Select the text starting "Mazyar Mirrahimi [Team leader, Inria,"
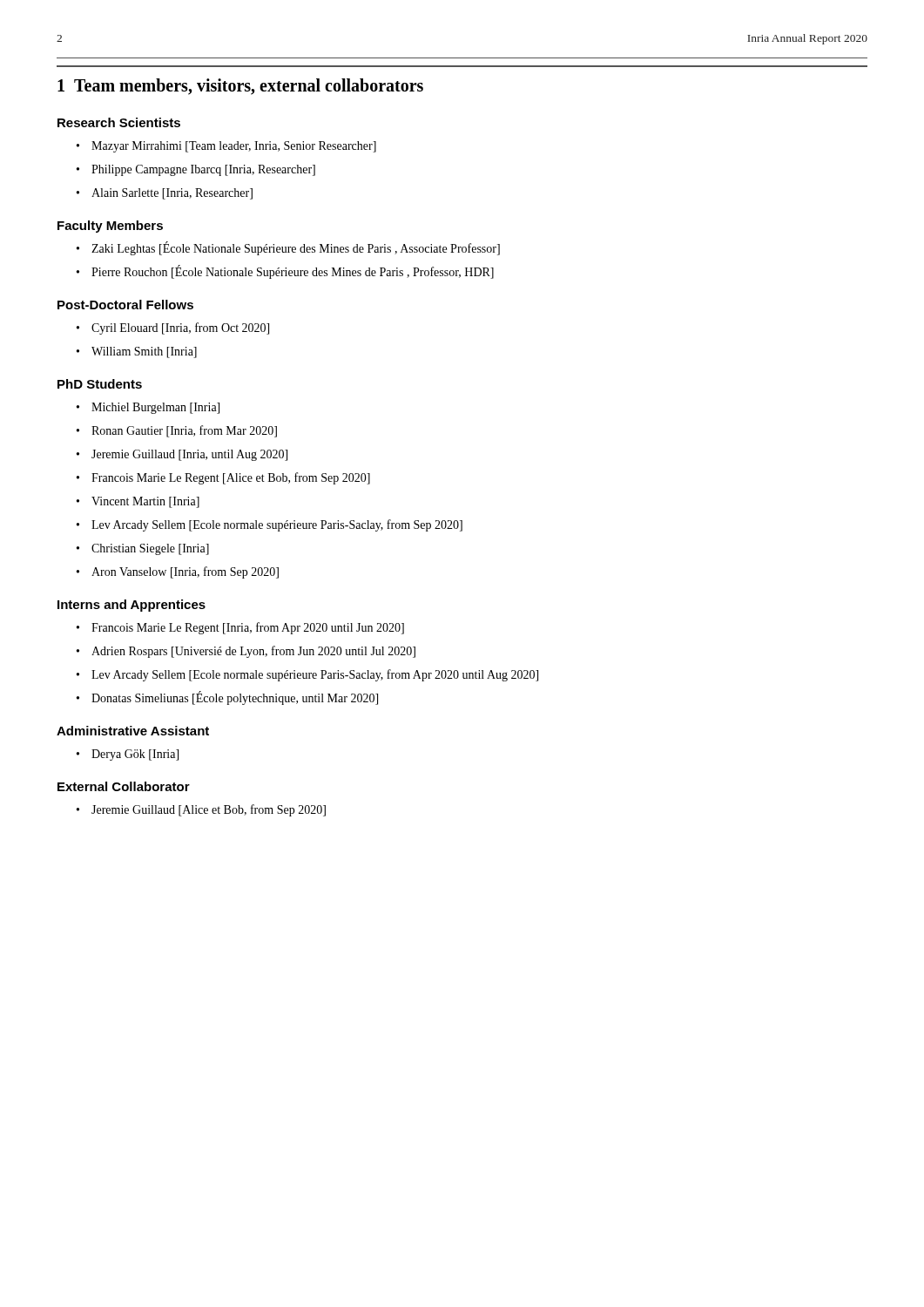The image size is (924, 1307). [x=234, y=146]
